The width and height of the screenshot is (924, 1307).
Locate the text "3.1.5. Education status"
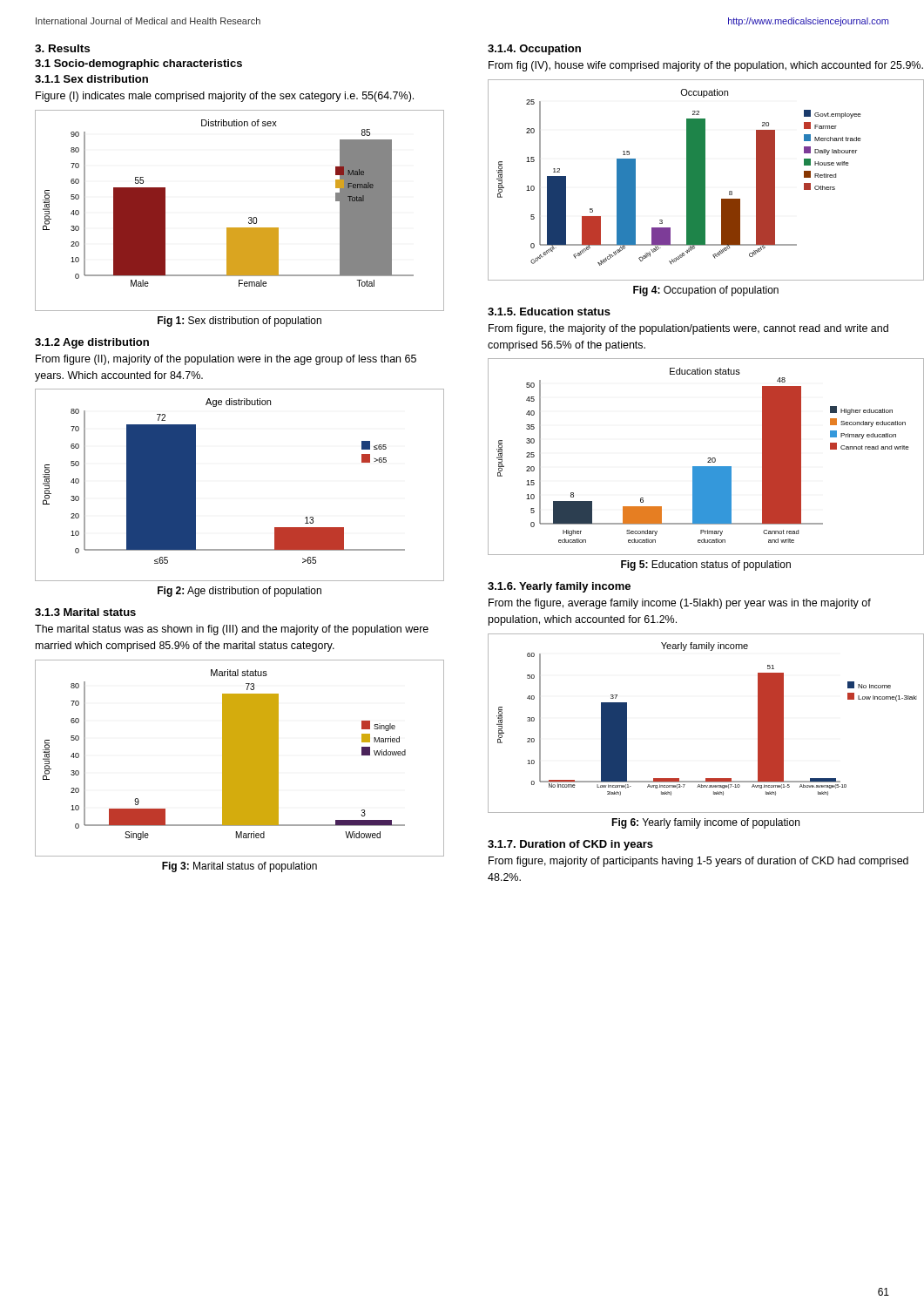click(549, 311)
